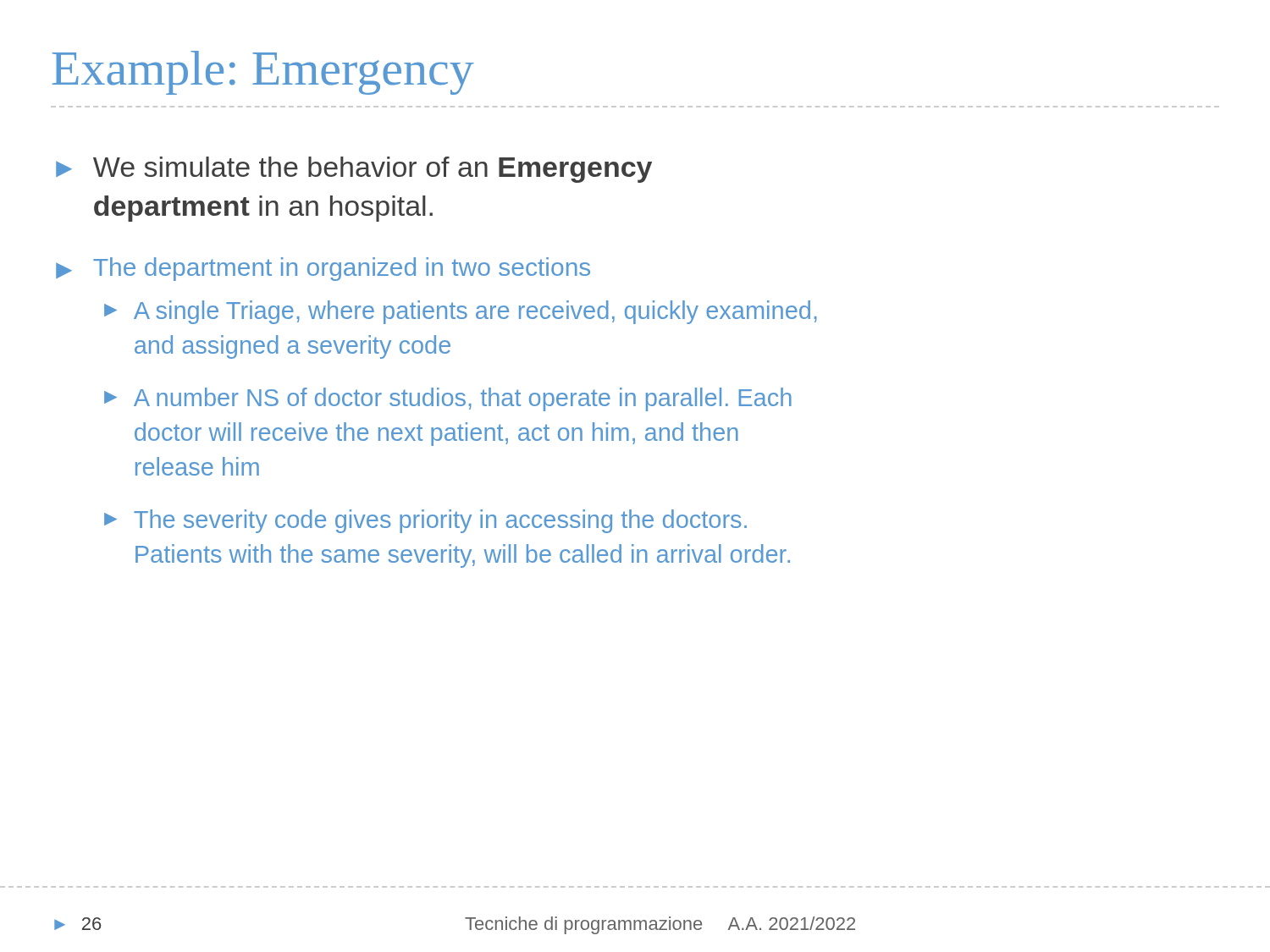Click on the text starting "► The department in organized in two sections"

click(321, 267)
